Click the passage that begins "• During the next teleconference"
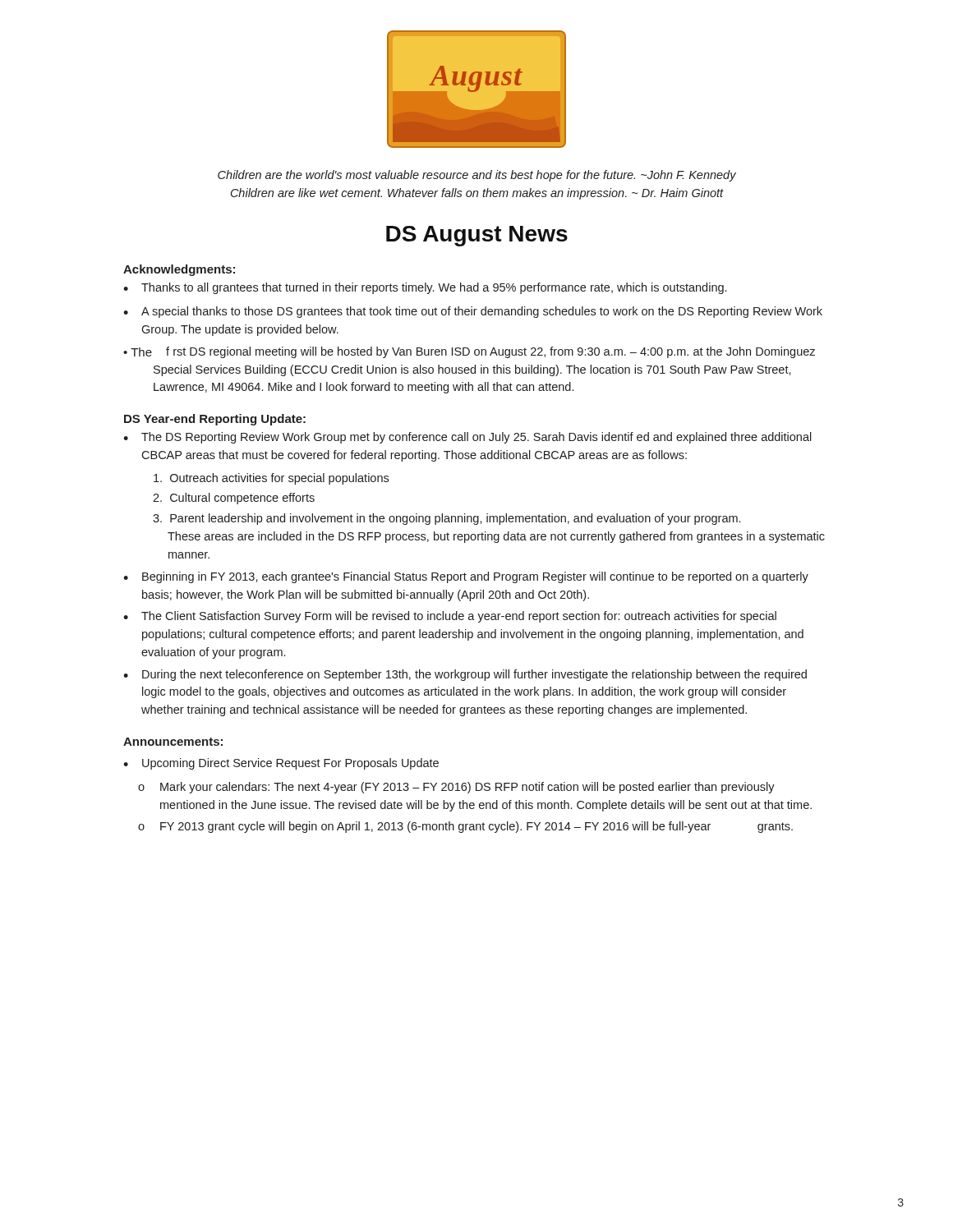Screen dimensions: 1232x953 (476, 693)
